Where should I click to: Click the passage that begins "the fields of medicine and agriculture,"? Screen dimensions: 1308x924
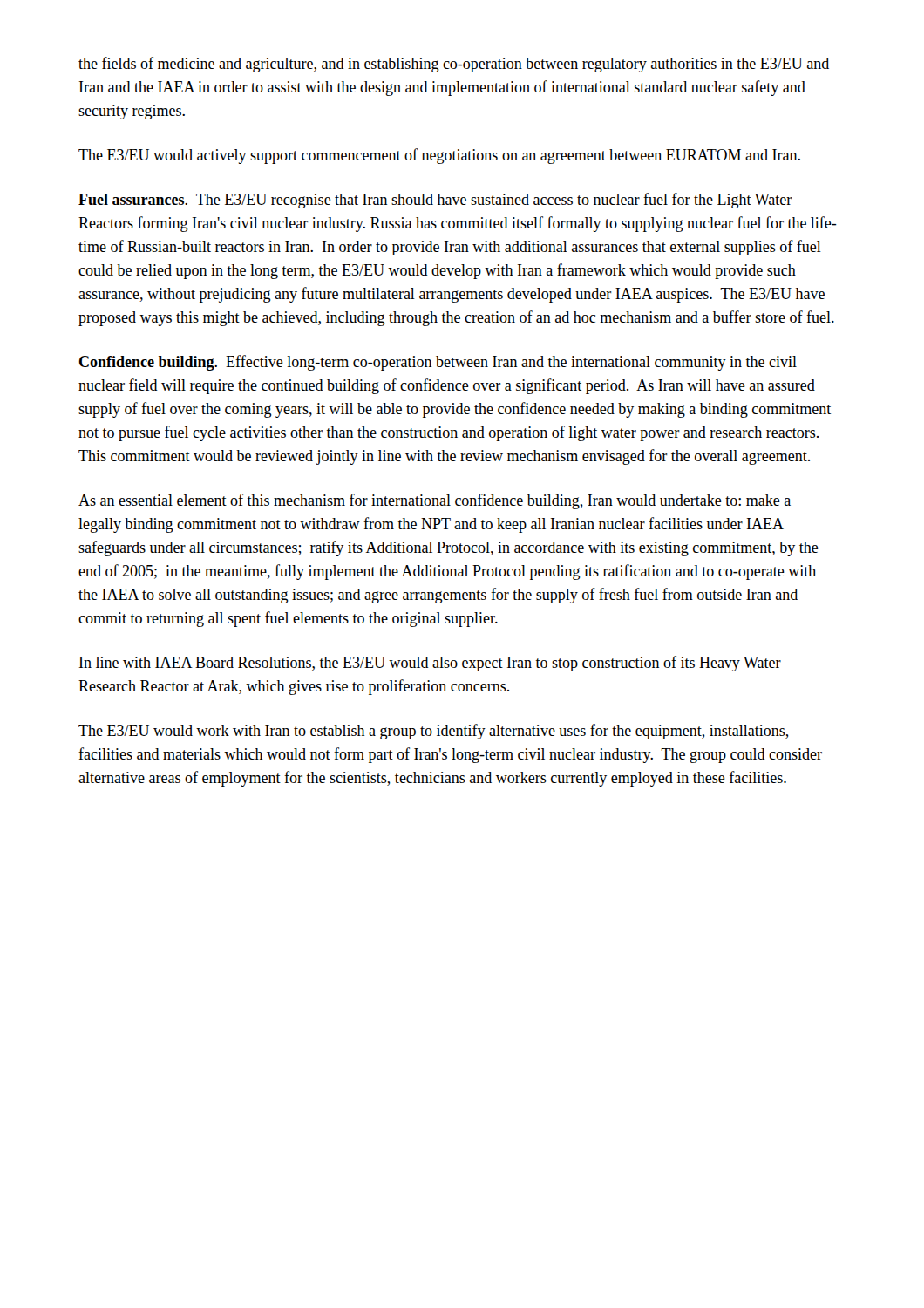click(454, 87)
